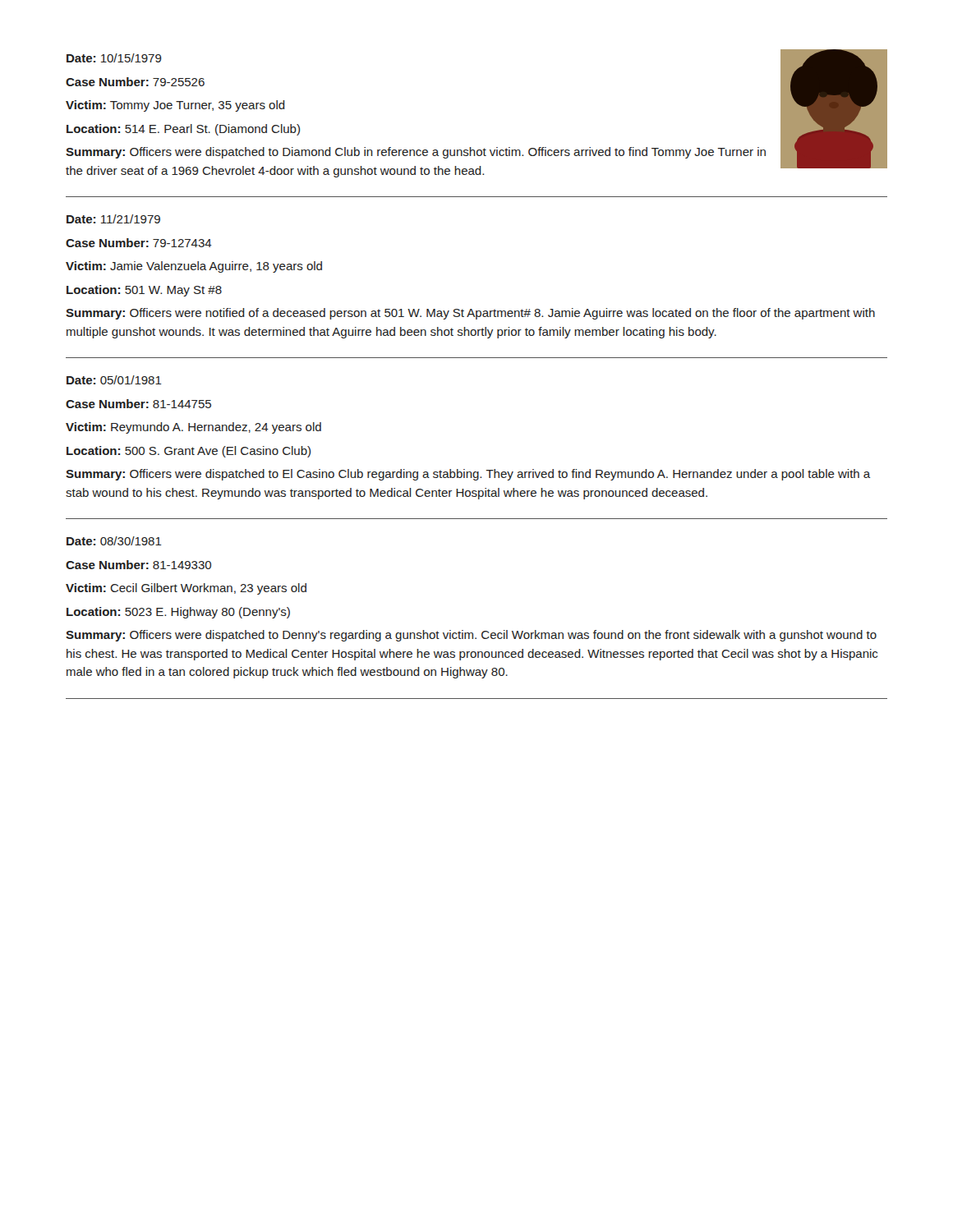Navigate to the passage starting "Summary: Officers were notified of"
The image size is (953, 1232).
[x=470, y=322]
